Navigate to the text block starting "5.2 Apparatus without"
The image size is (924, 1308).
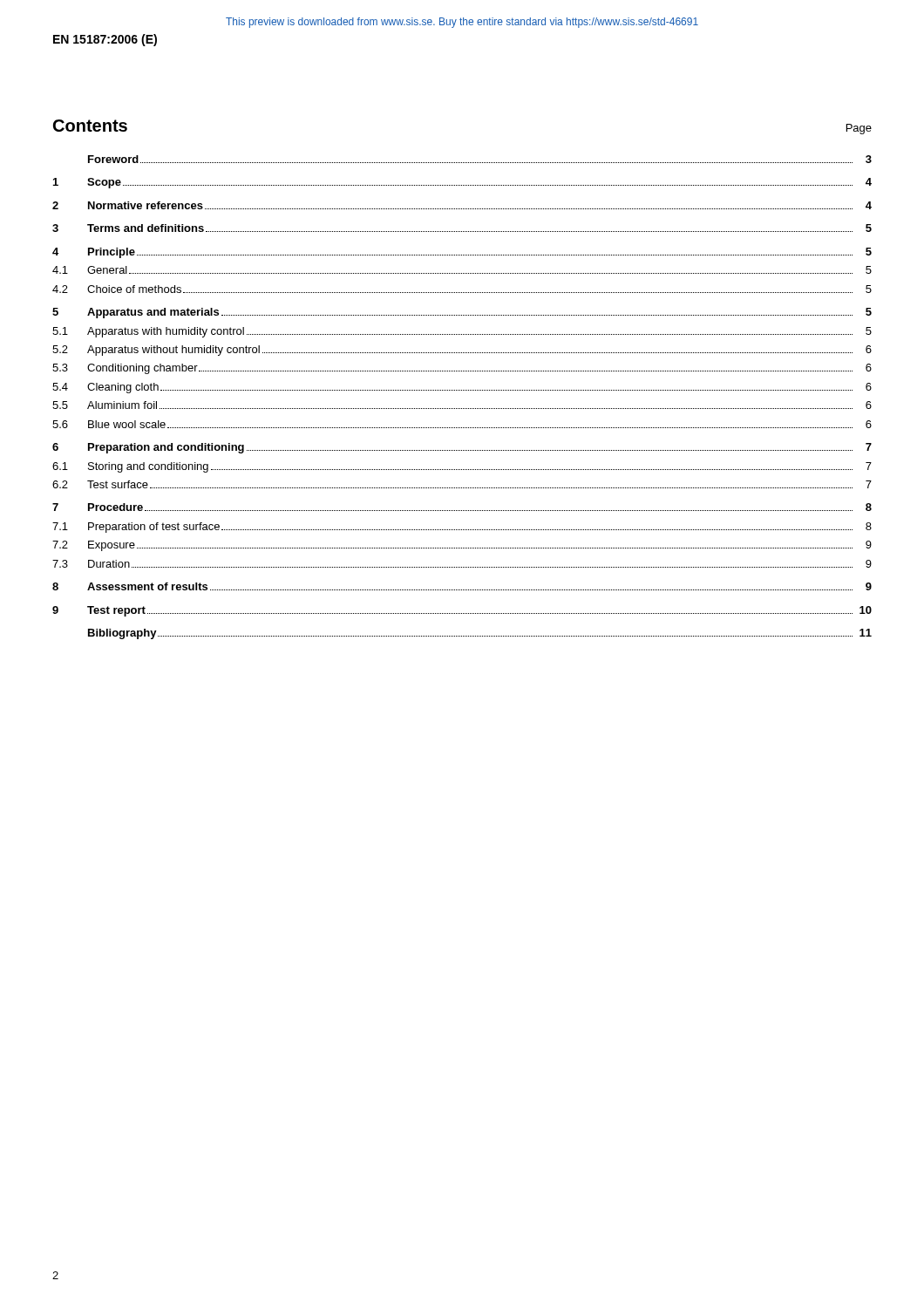click(x=462, y=349)
